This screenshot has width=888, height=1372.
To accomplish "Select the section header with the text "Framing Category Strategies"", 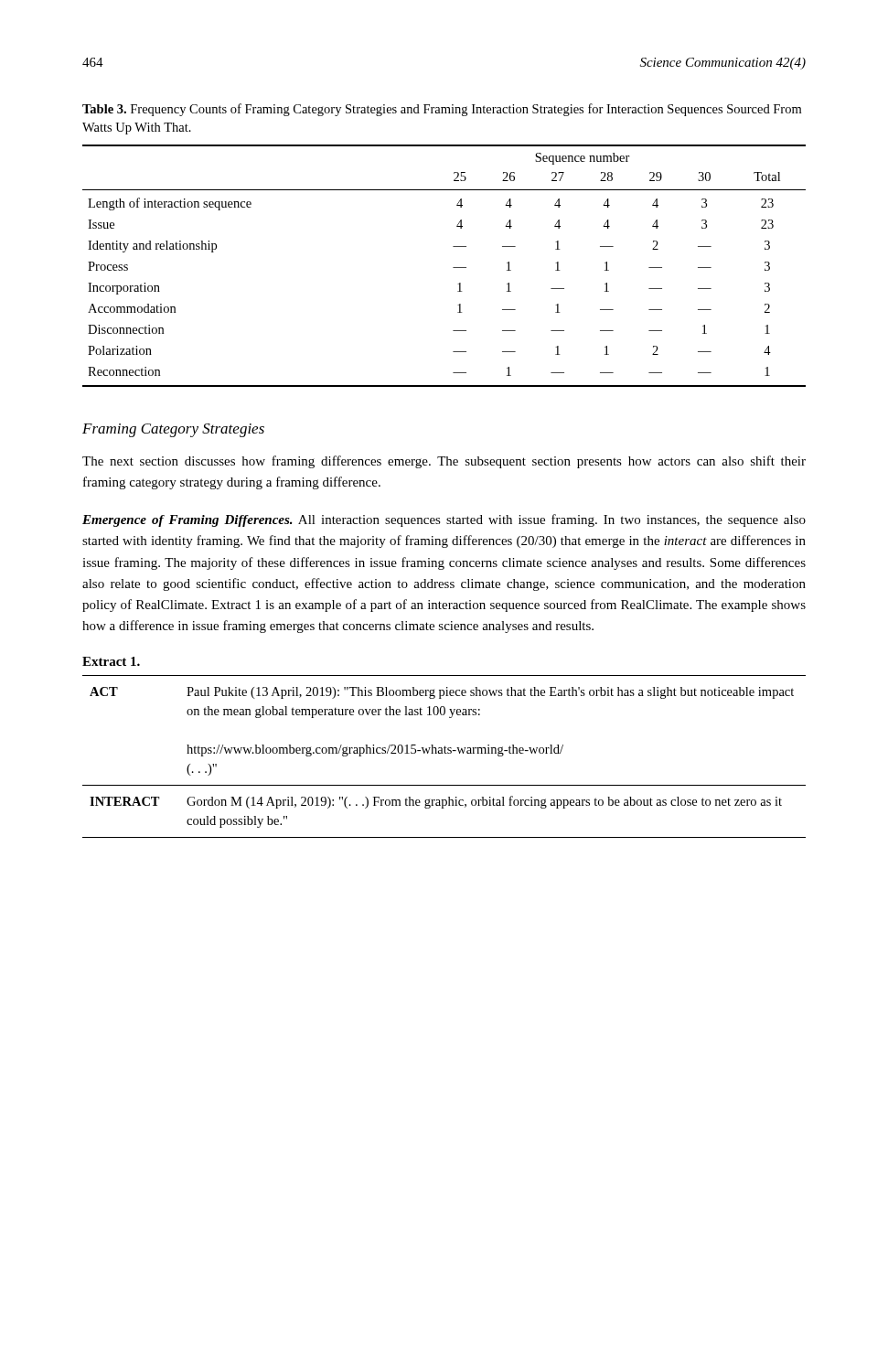I will 173,428.
